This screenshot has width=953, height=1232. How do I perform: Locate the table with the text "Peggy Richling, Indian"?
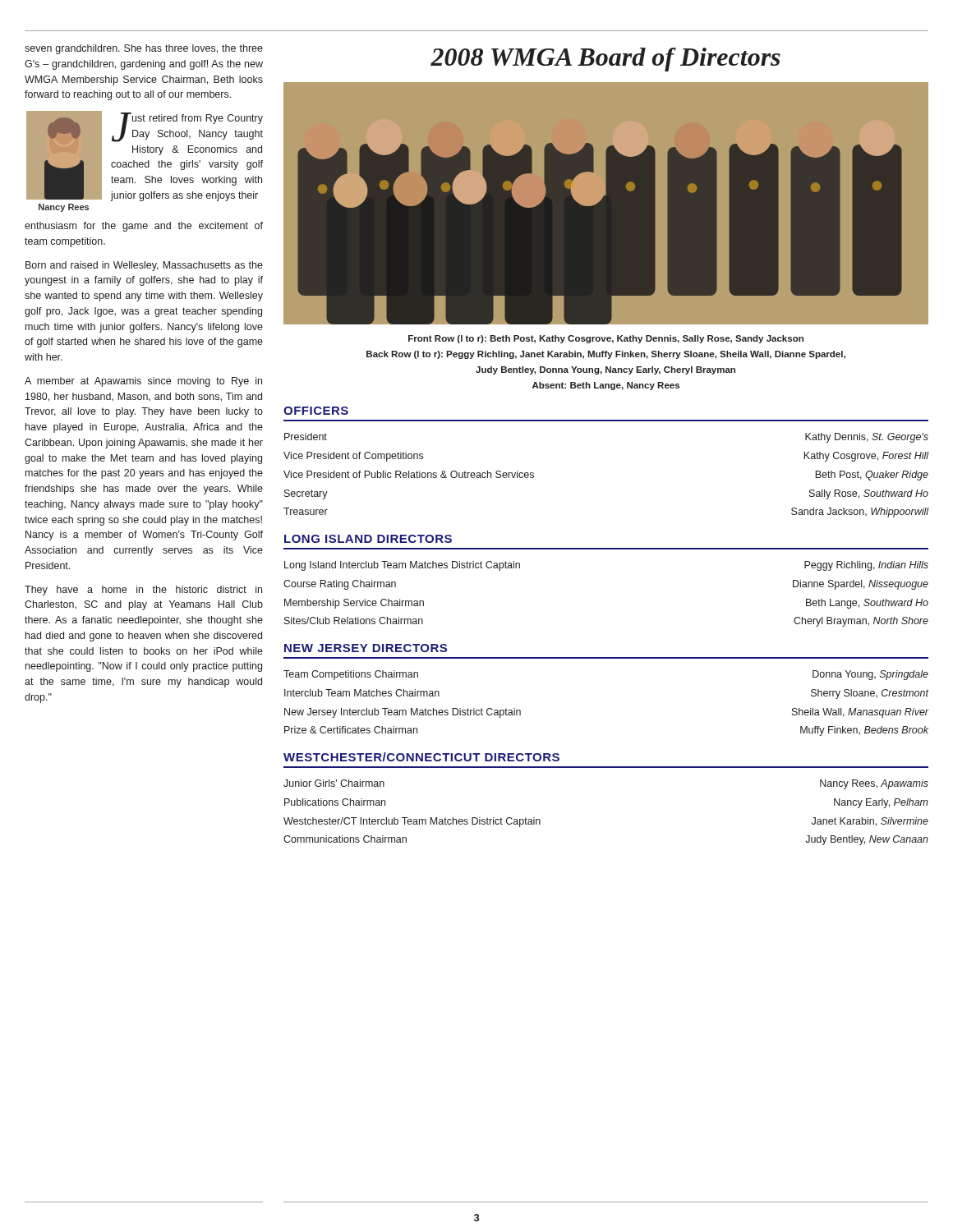(x=606, y=593)
